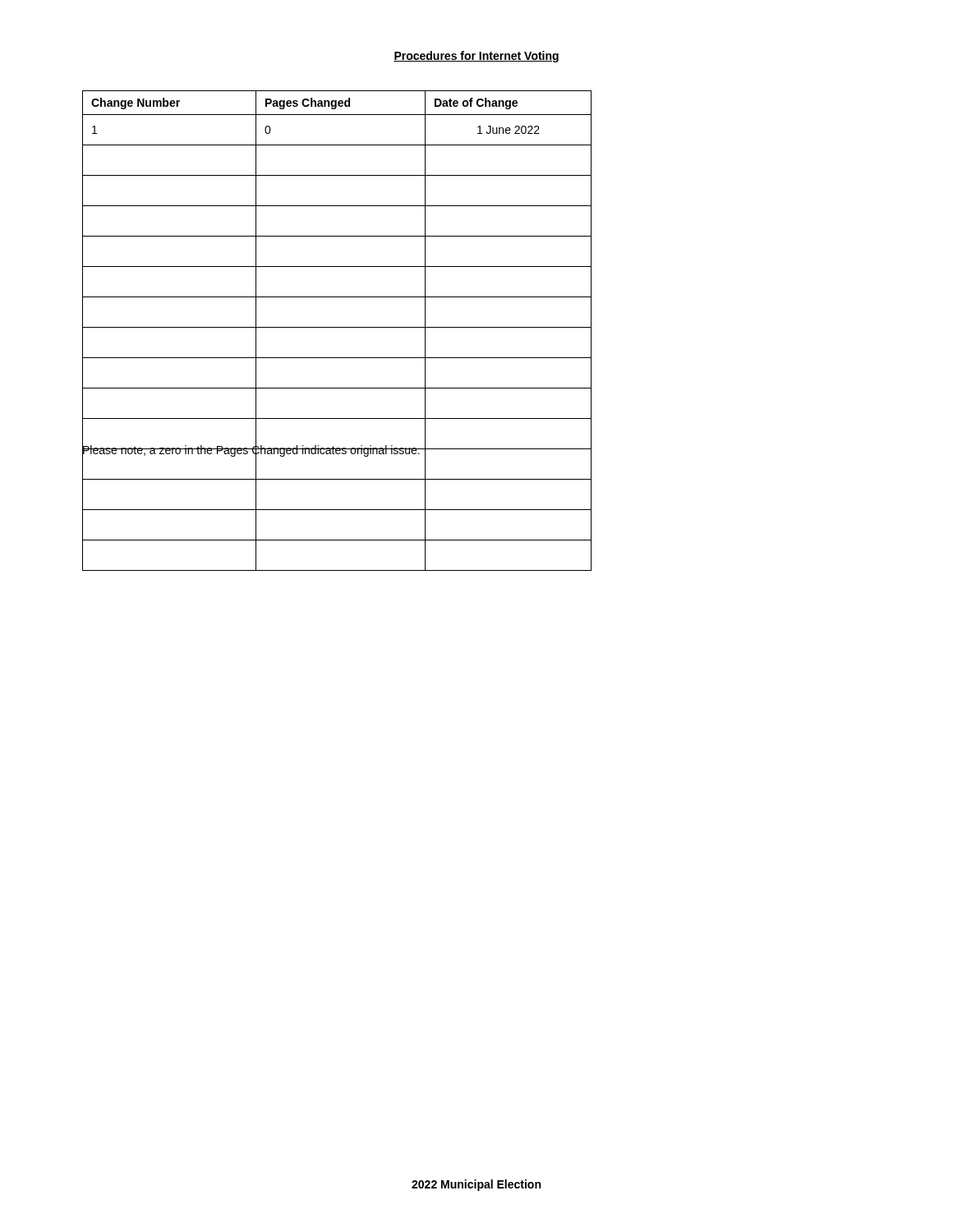Select the table that reads "1 June 2022"
953x1232 pixels.
337,331
